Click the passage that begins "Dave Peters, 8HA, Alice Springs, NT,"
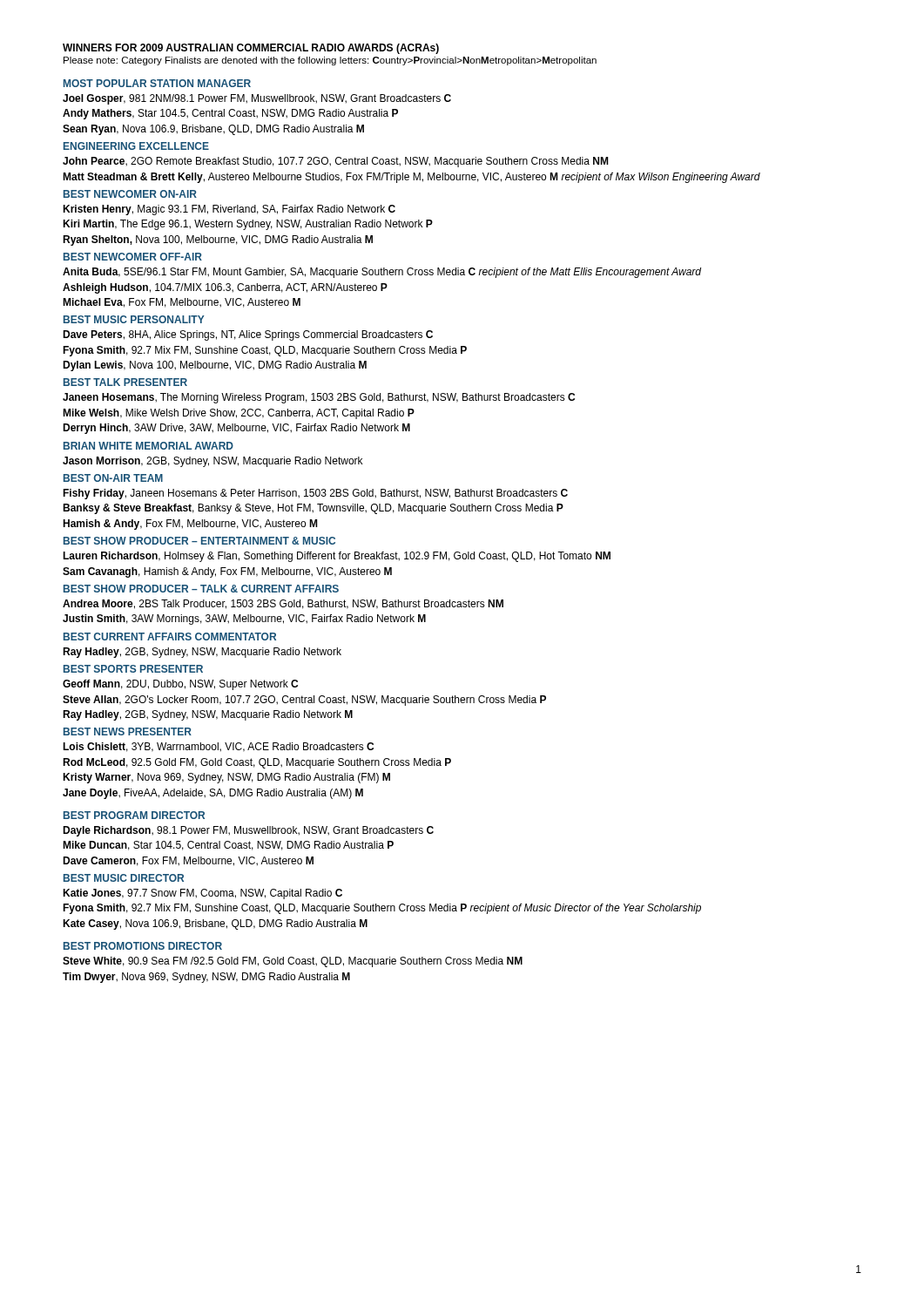 pyautogui.click(x=462, y=351)
